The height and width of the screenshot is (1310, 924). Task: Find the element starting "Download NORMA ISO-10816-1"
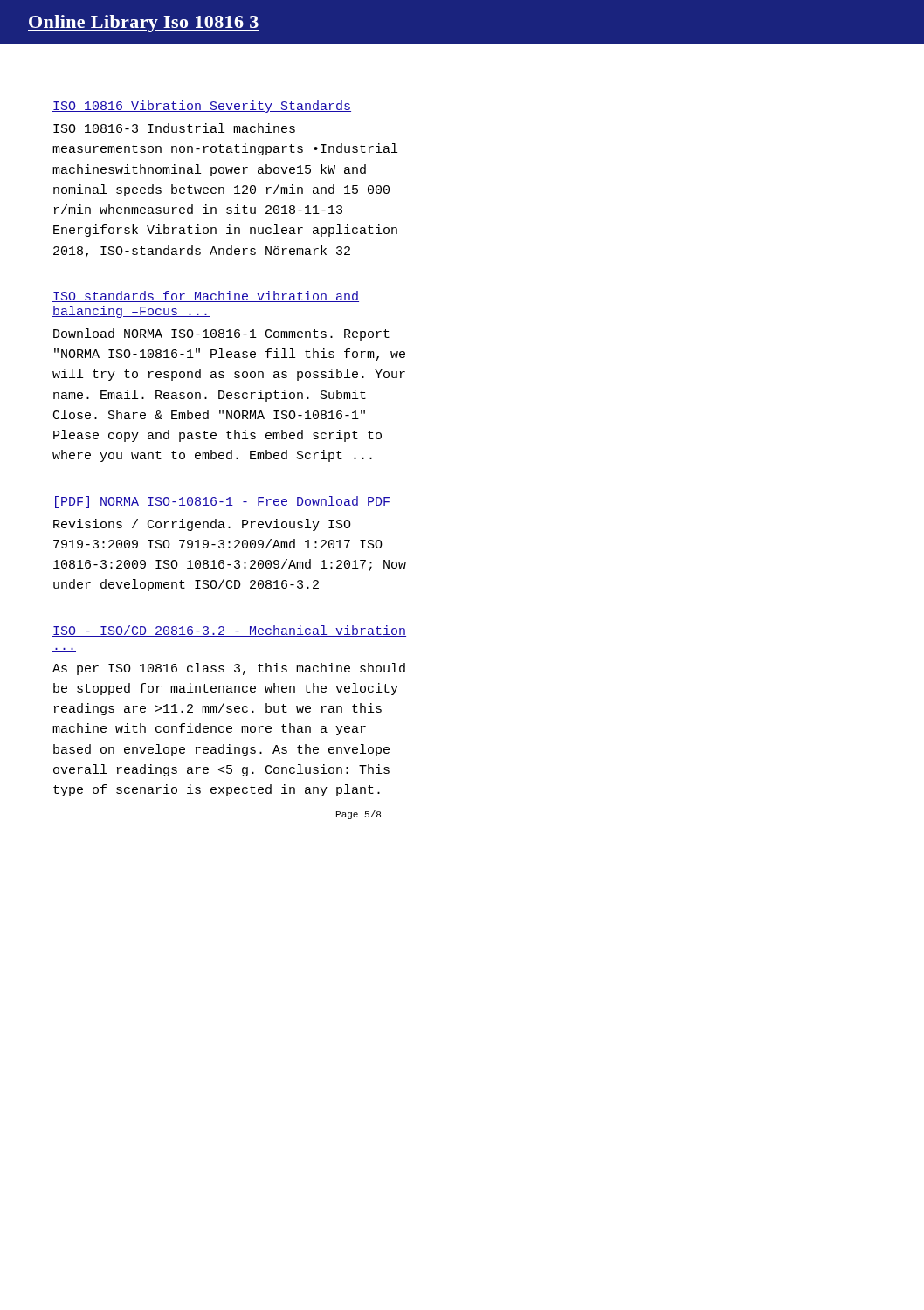click(229, 396)
